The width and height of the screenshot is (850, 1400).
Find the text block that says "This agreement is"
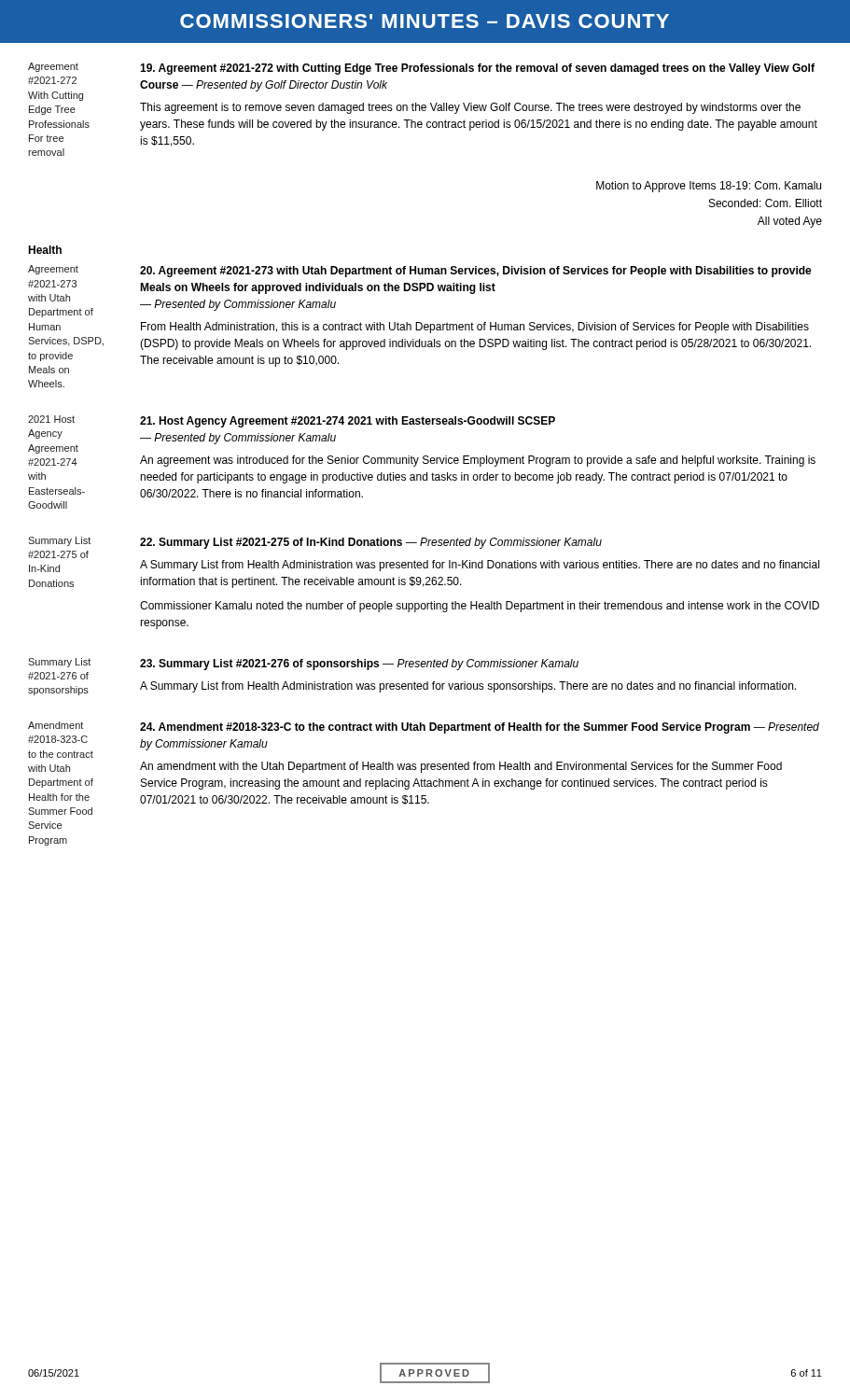[479, 124]
